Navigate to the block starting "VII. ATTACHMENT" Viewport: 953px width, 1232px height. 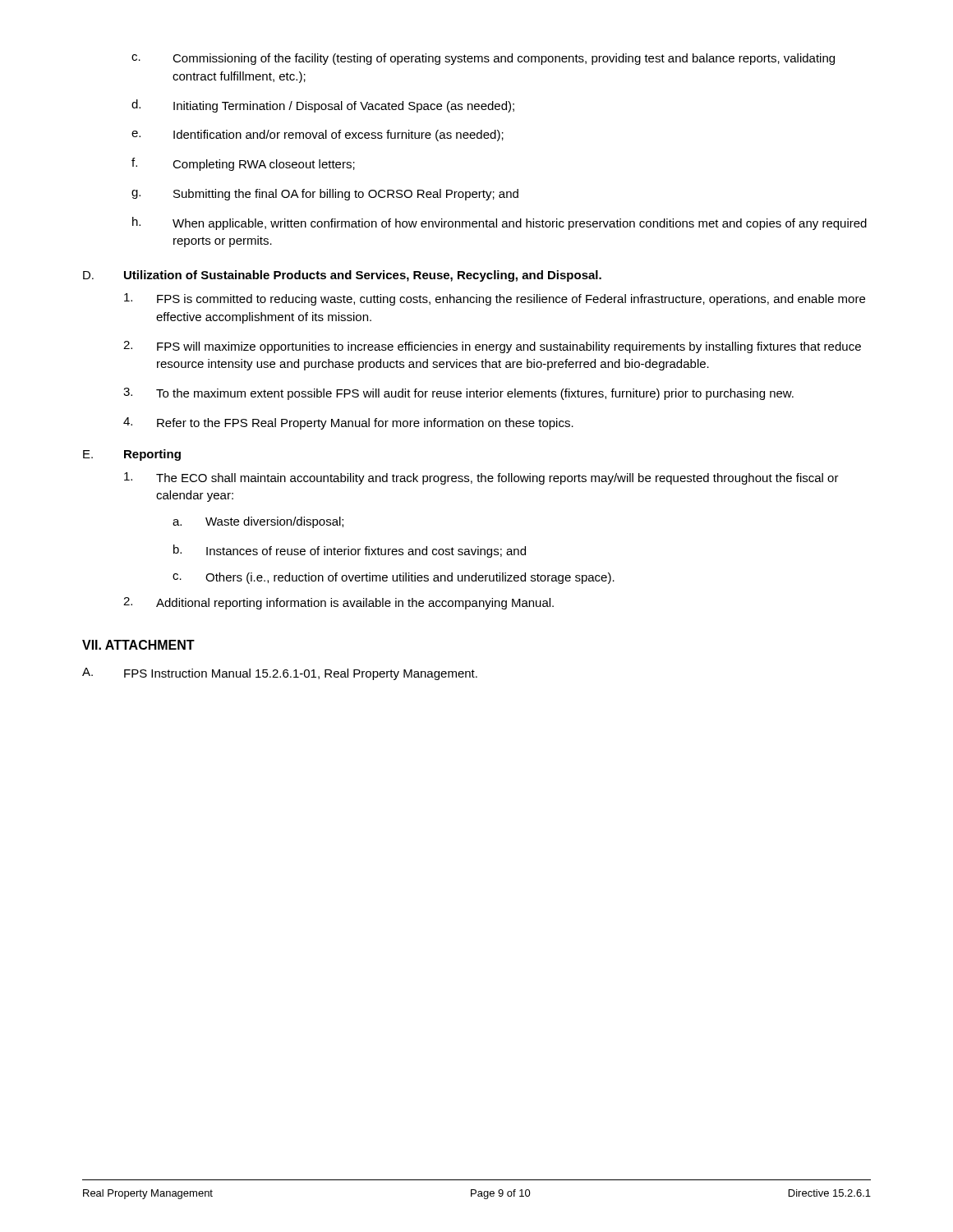click(138, 645)
